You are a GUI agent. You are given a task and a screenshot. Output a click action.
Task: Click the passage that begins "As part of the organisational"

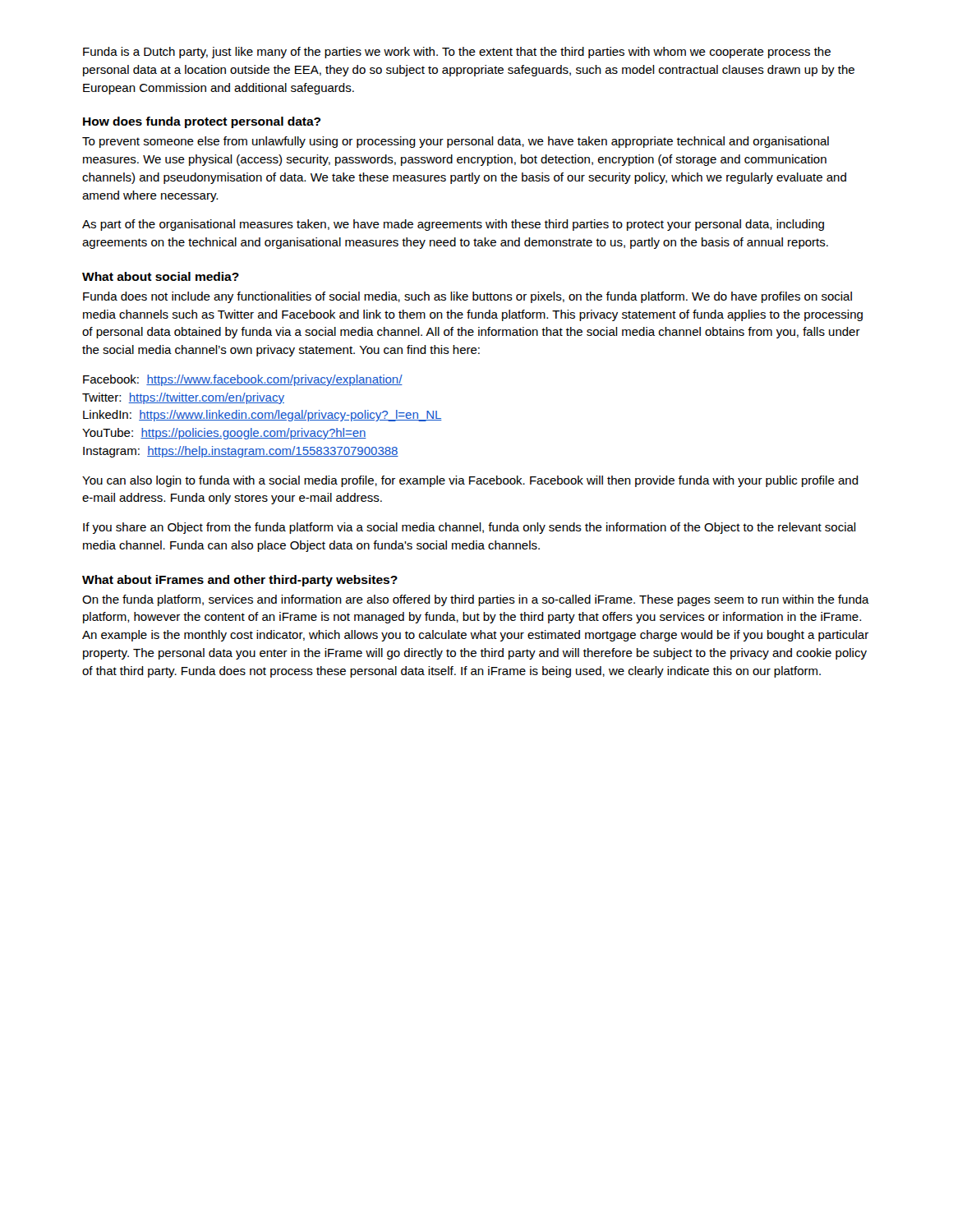tap(455, 233)
